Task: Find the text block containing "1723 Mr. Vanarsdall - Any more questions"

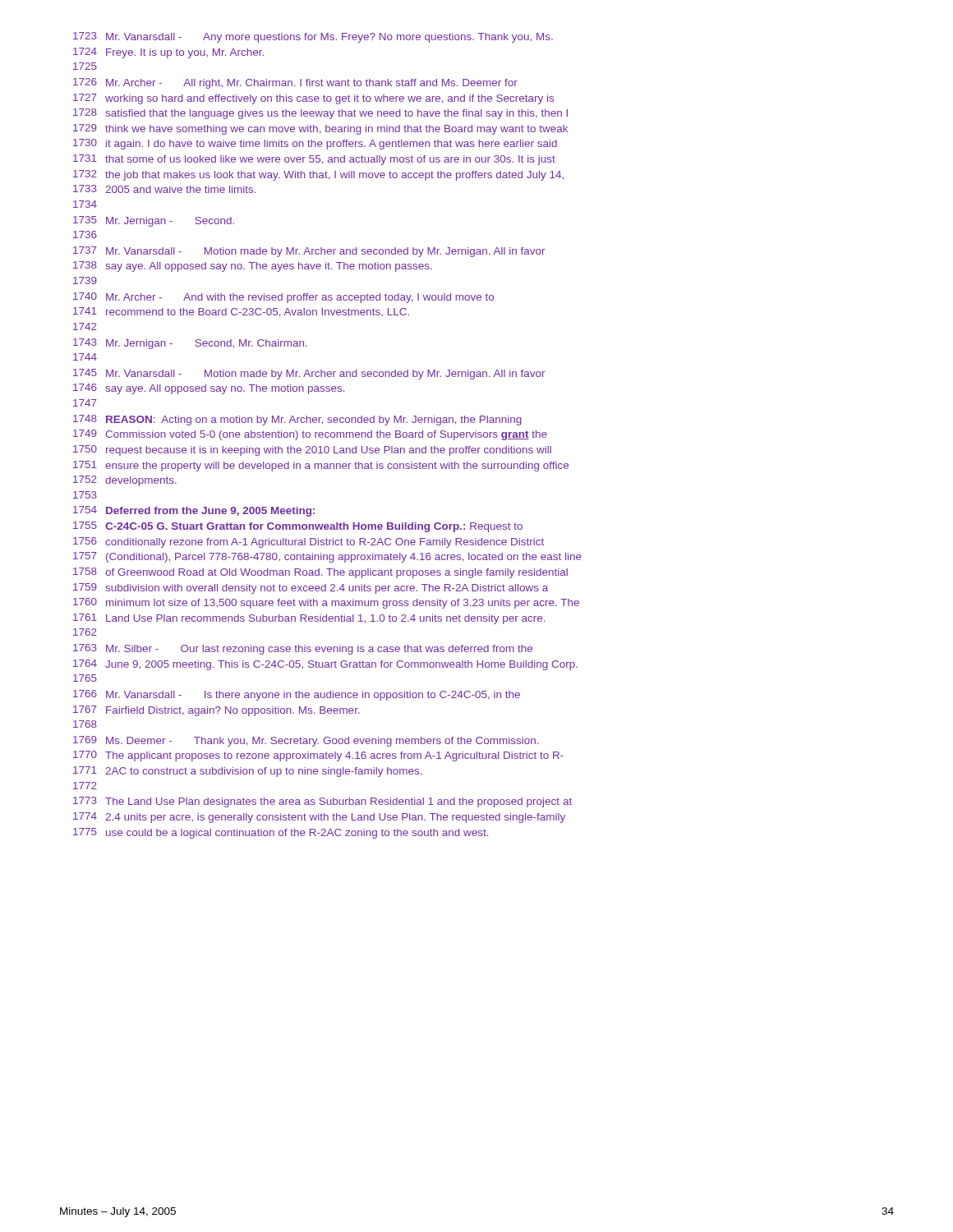Action: [313, 37]
